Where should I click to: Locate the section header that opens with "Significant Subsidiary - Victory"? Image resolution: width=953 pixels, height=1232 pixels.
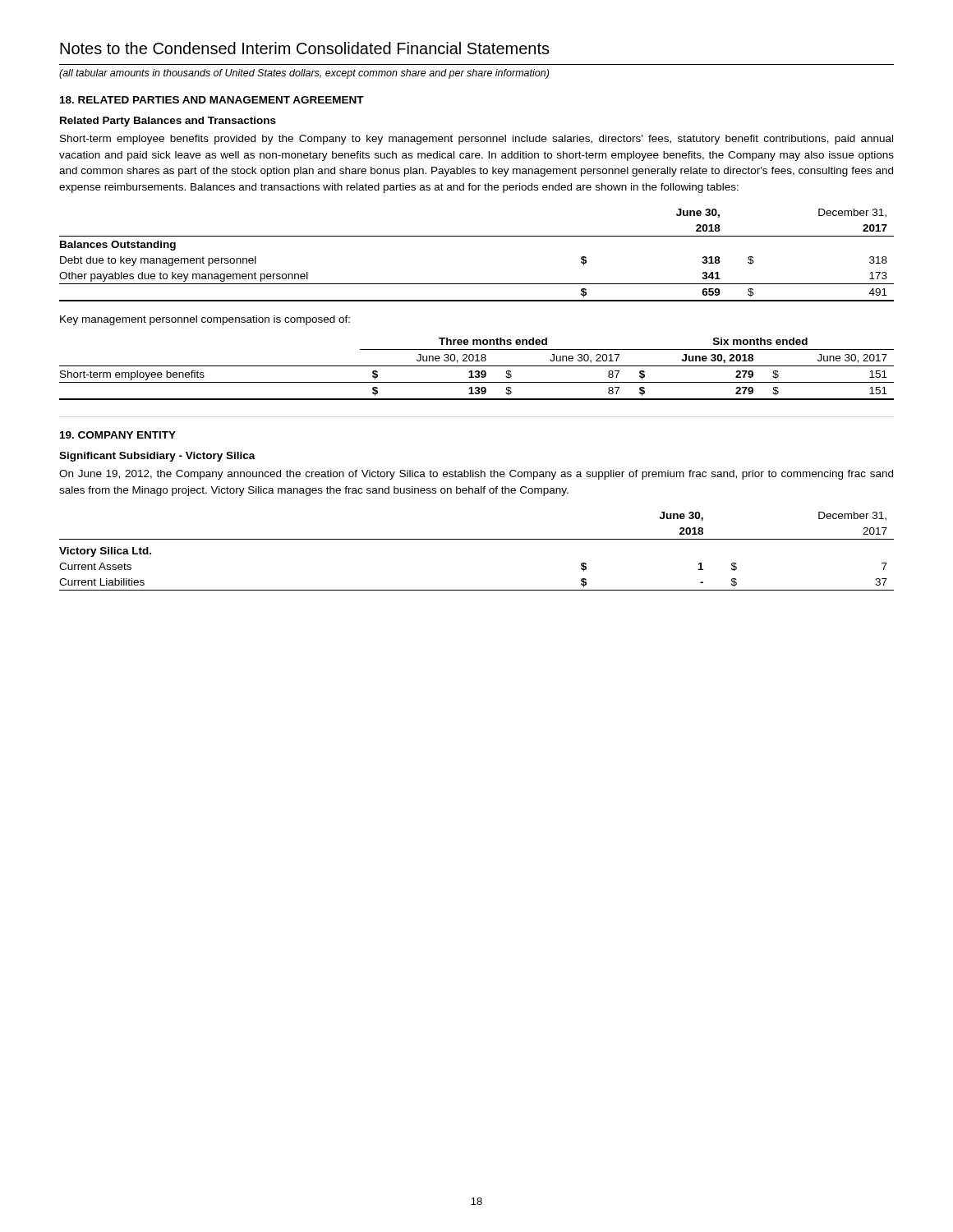[x=157, y=456]
